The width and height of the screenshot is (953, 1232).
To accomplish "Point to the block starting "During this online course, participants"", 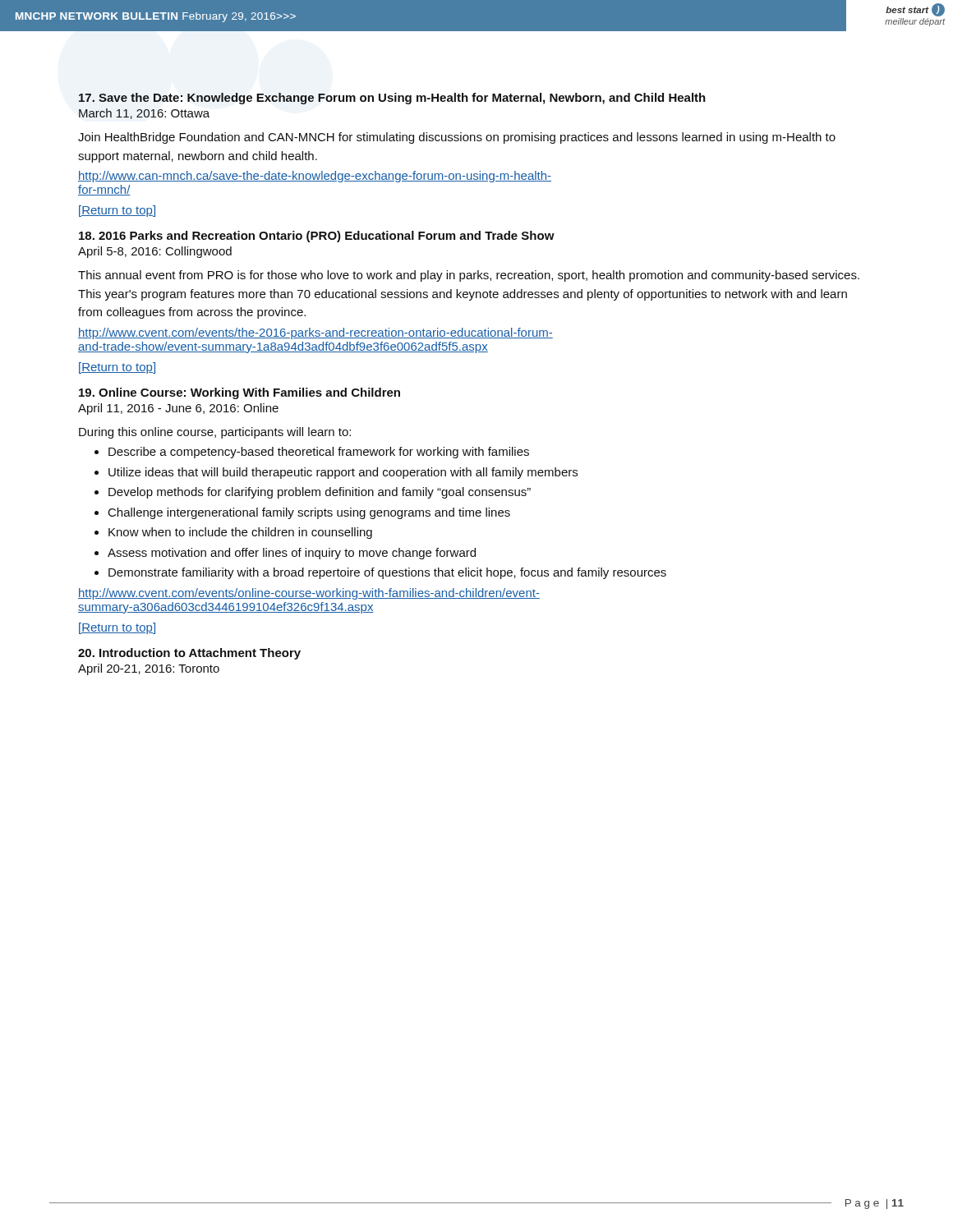I will click(215, 431).
